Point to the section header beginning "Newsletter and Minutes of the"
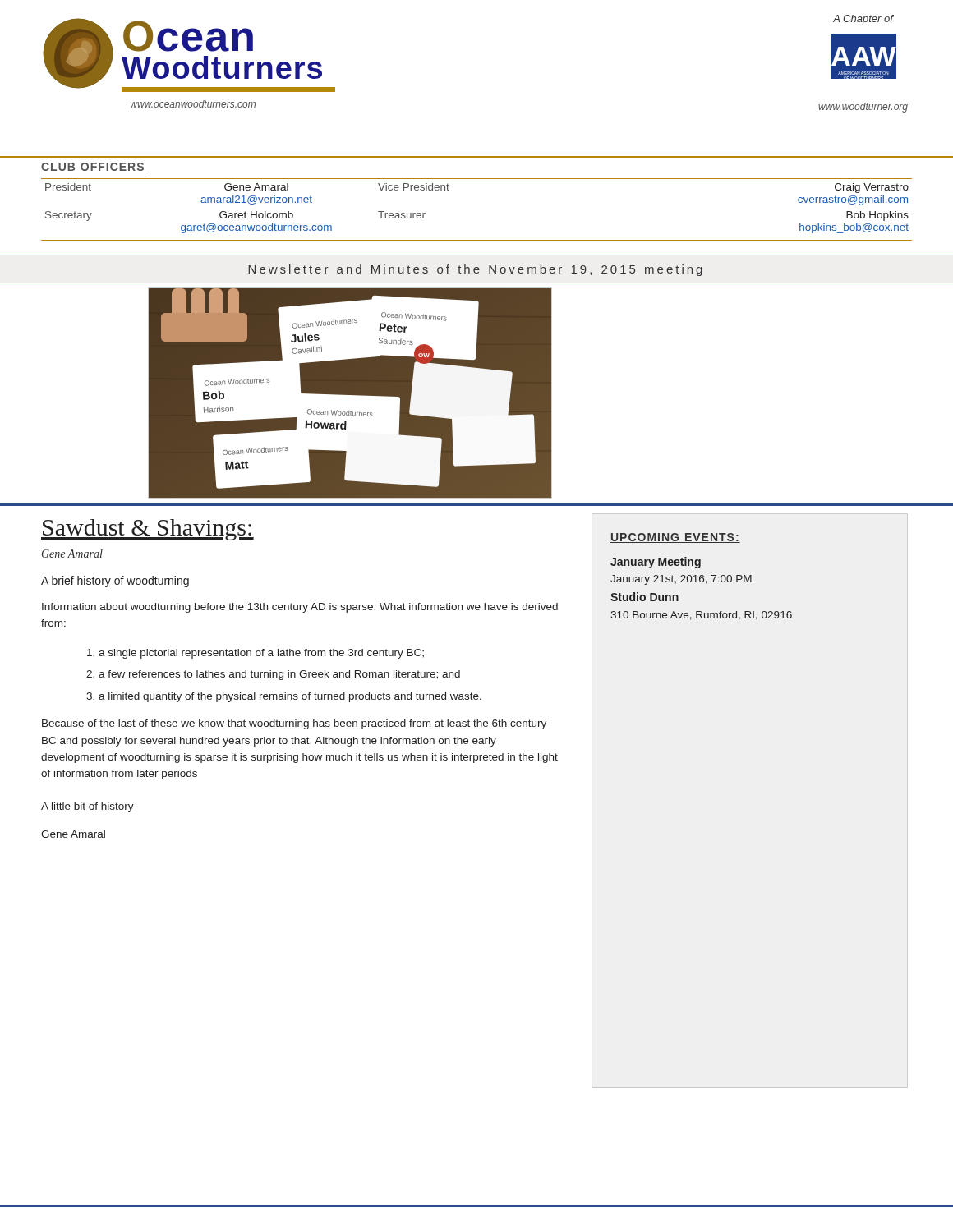This screenshot has height=1232, width=953. (476, 269)
